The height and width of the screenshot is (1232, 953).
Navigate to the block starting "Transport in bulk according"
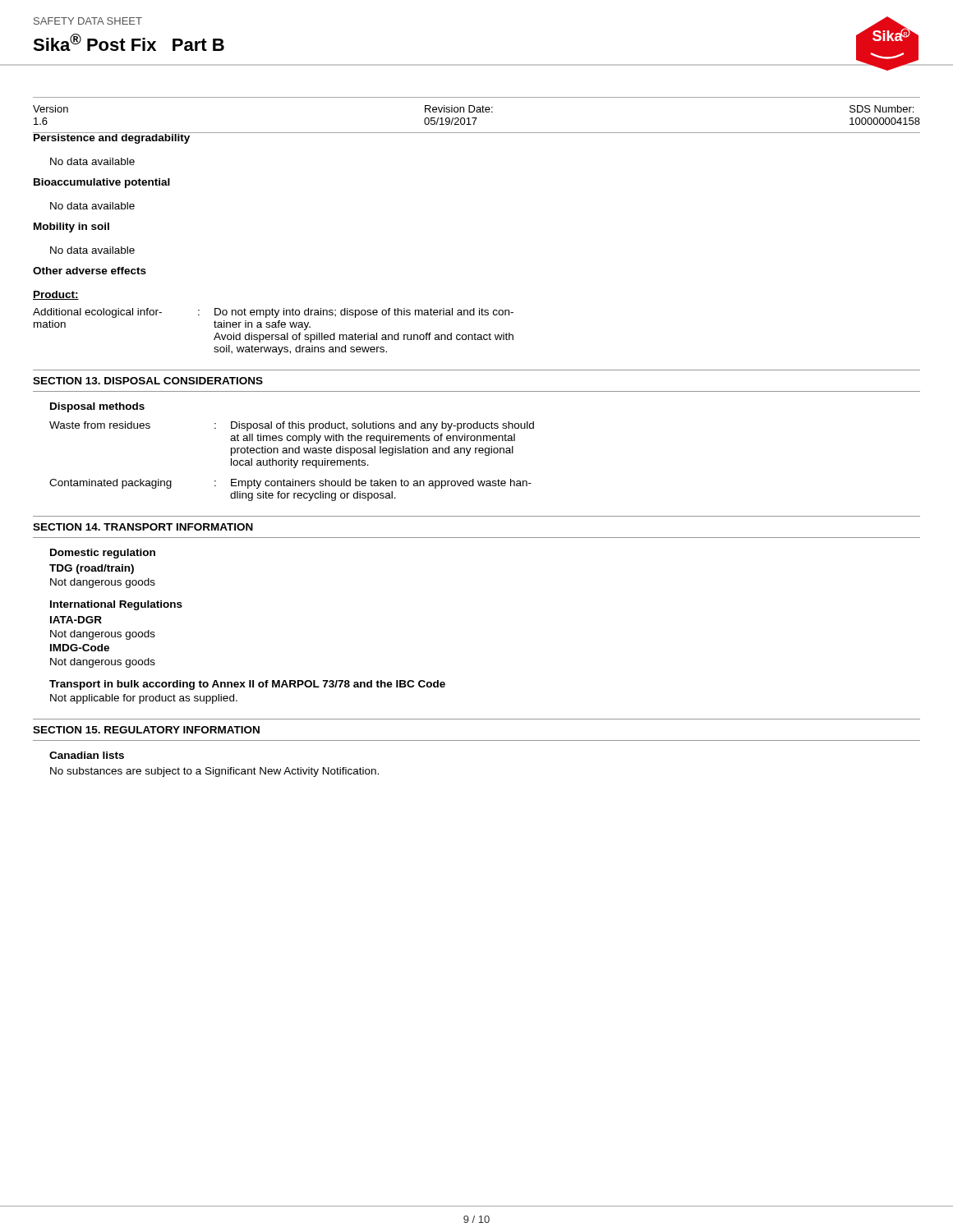pos(247,684)
